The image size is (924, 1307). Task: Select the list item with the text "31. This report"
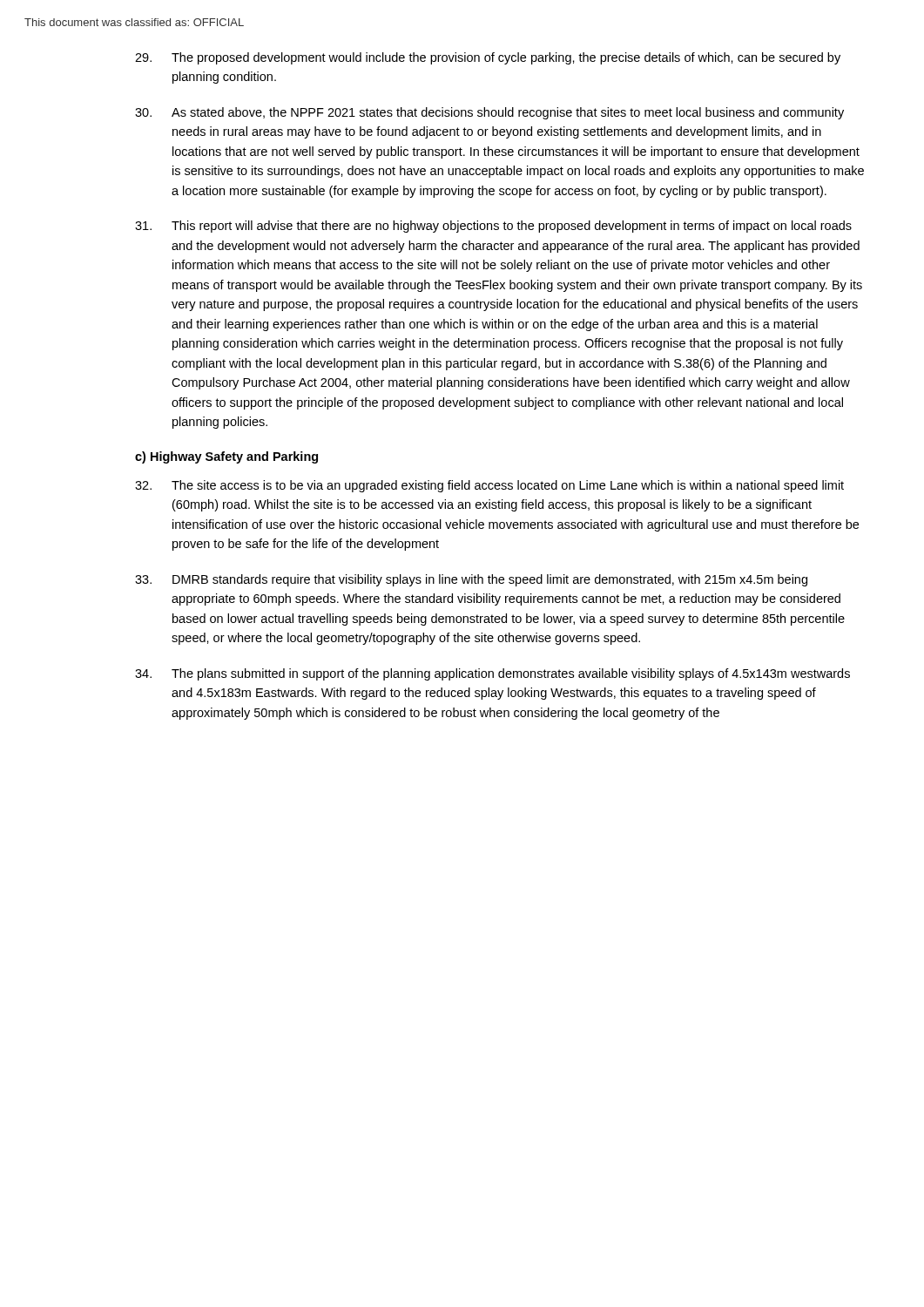[x=501, y=324]
